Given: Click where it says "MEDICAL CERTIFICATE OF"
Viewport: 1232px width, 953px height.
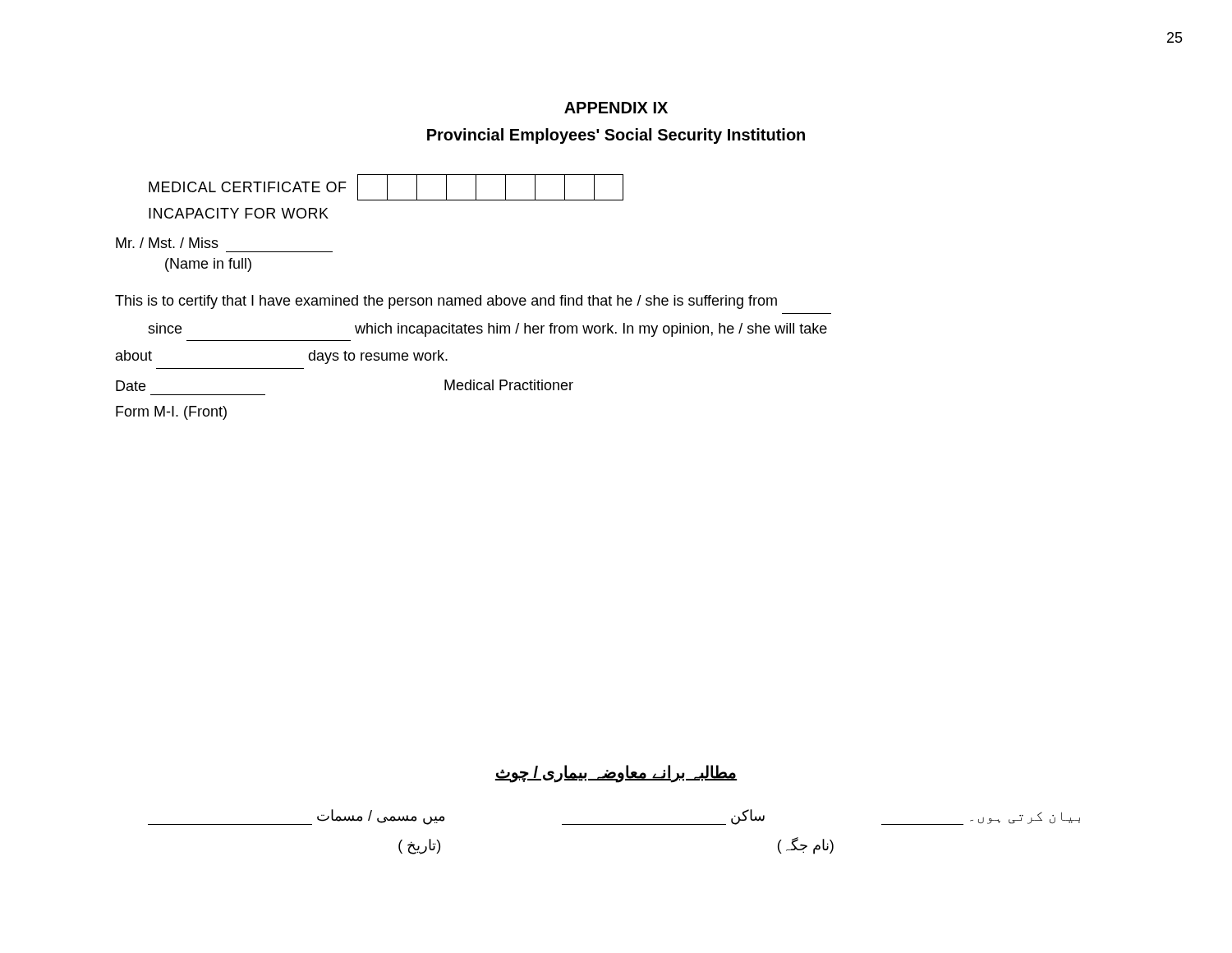Looking at the screenshot, I should point(385,187).
